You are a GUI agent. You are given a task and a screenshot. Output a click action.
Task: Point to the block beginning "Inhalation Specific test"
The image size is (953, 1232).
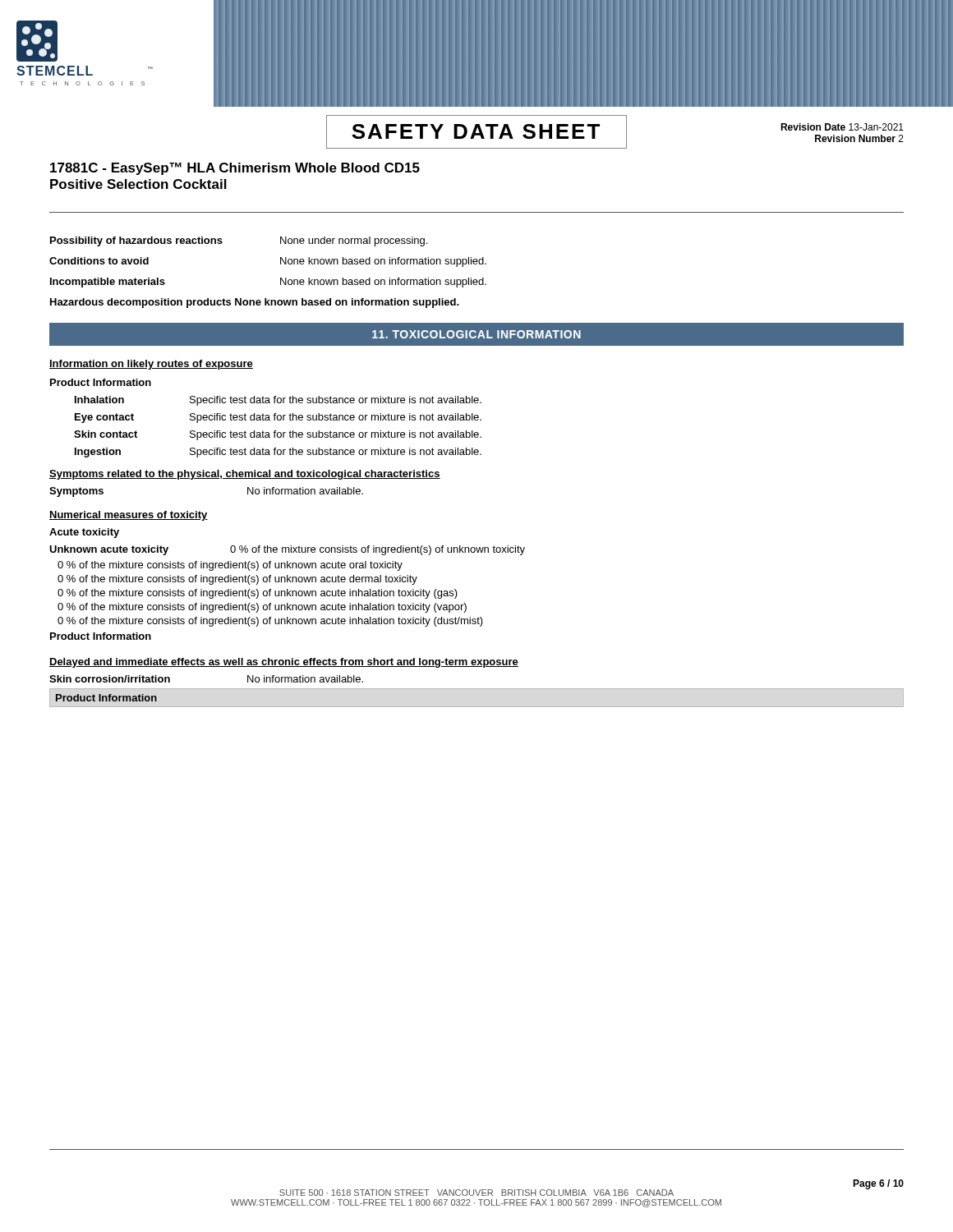tap(489, 400)
